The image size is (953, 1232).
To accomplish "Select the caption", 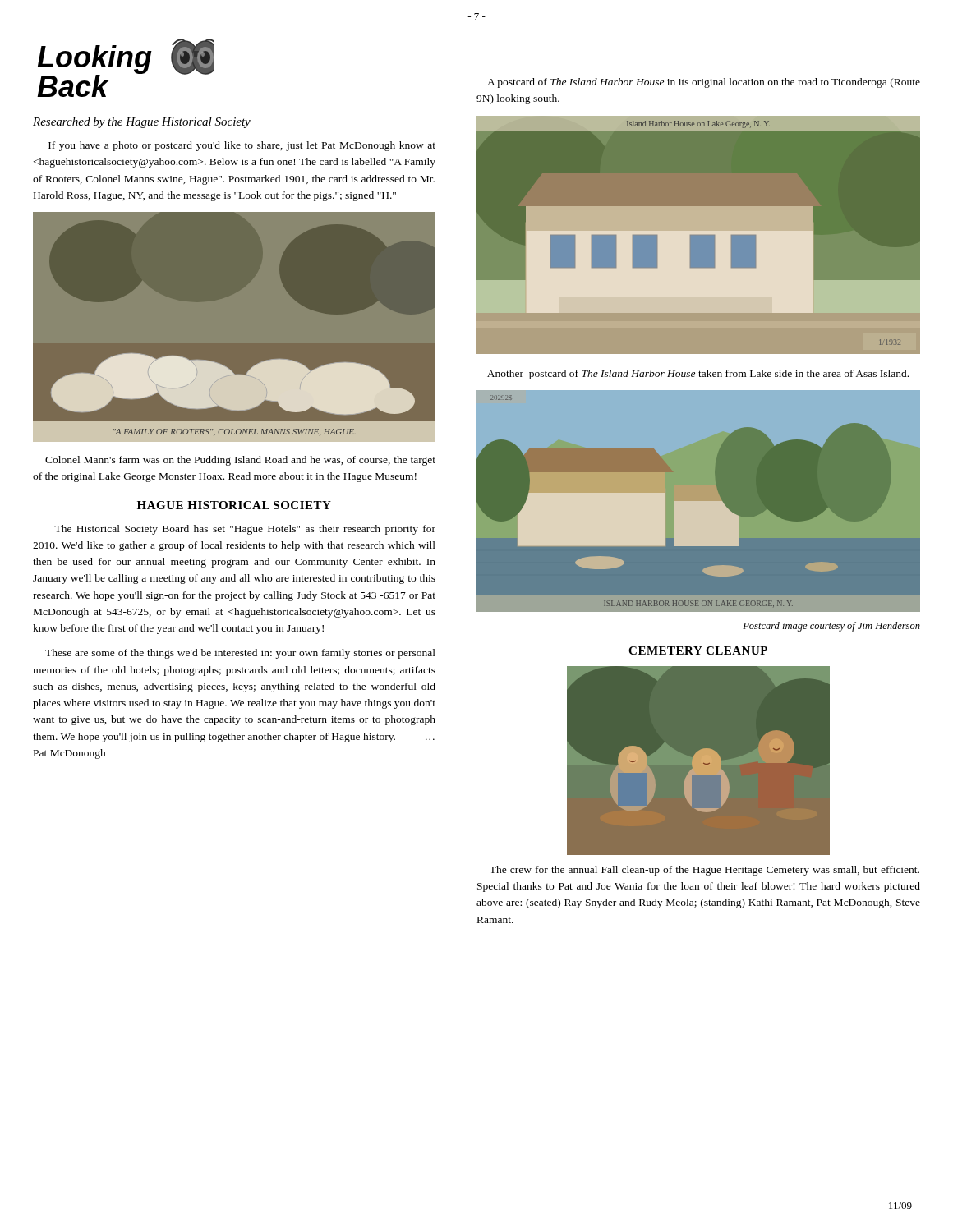I will (x=831, y=626).
